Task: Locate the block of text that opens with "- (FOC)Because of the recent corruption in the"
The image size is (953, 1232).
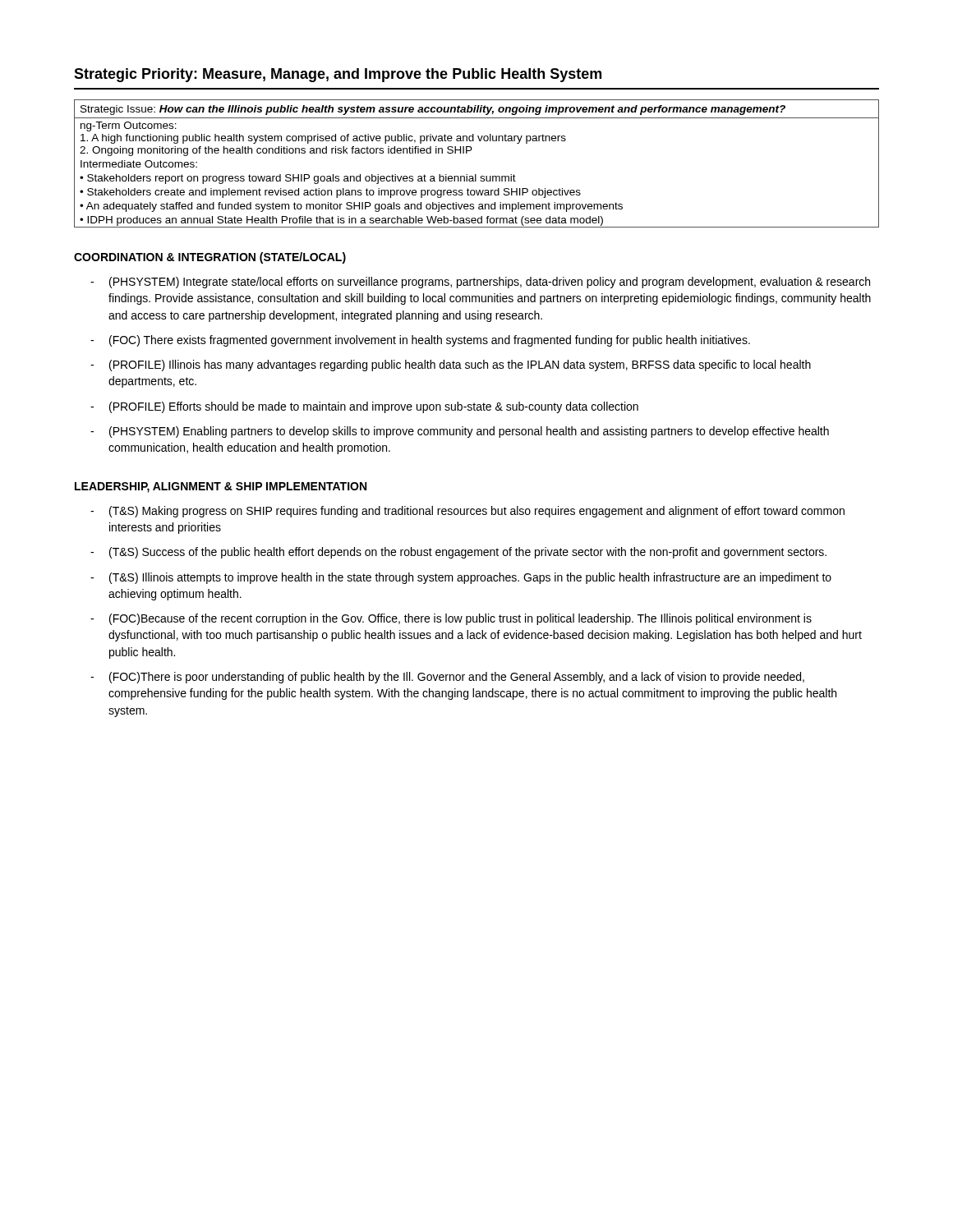Action: [x=485, y=635]
